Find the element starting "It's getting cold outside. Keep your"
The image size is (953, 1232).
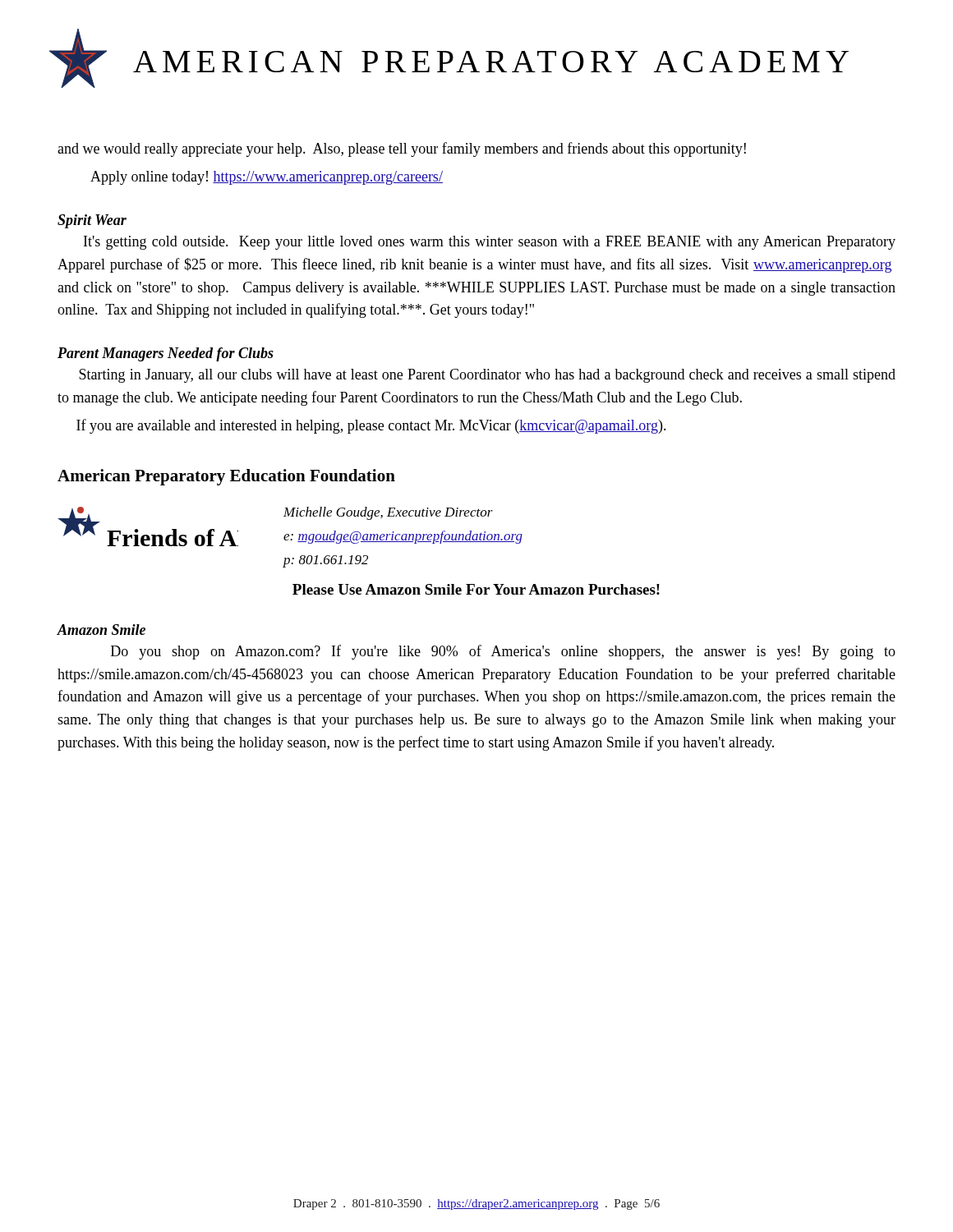tap(476, 276)
